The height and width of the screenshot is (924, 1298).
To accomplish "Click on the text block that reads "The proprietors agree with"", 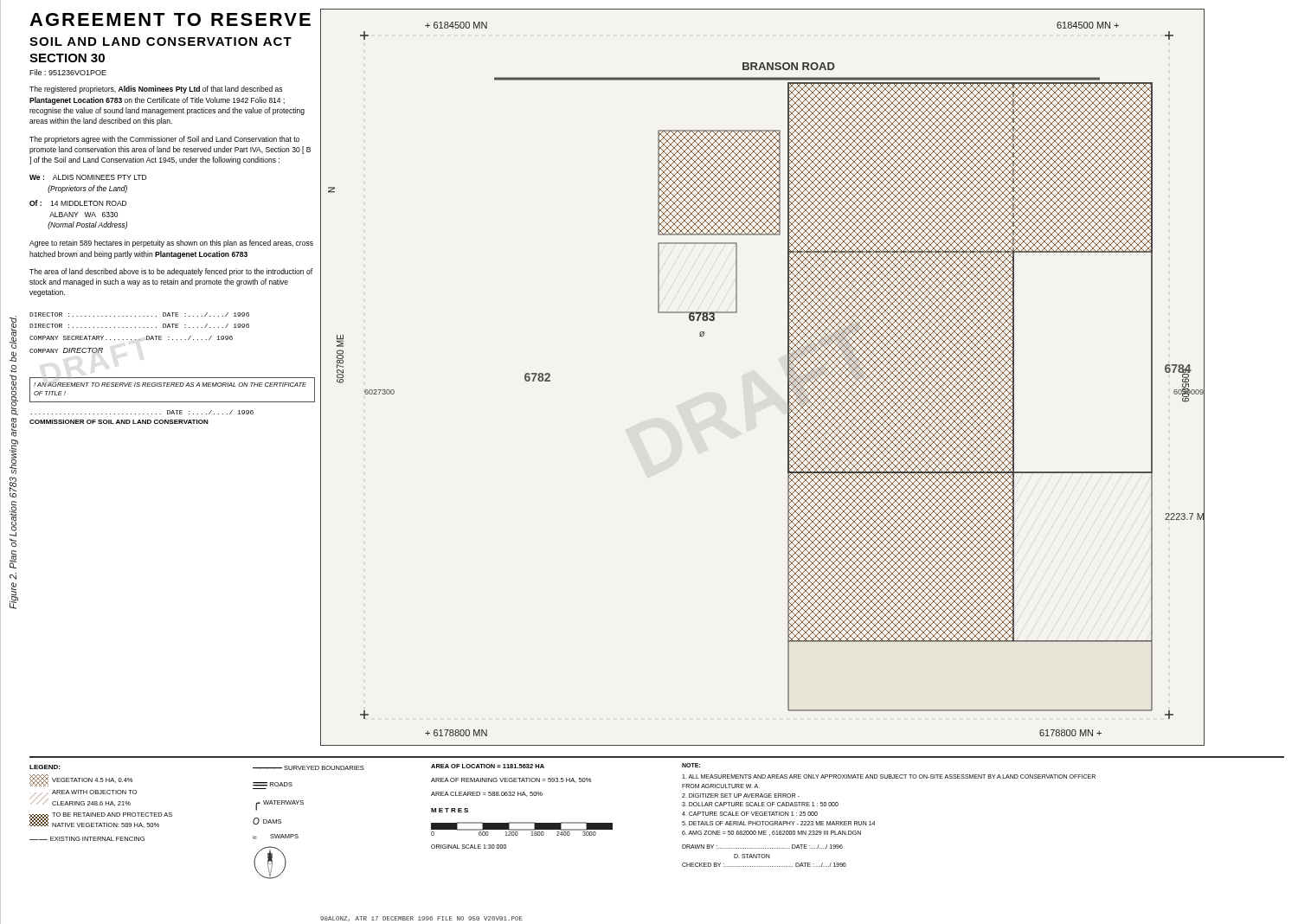I will (x=170, y=150).
